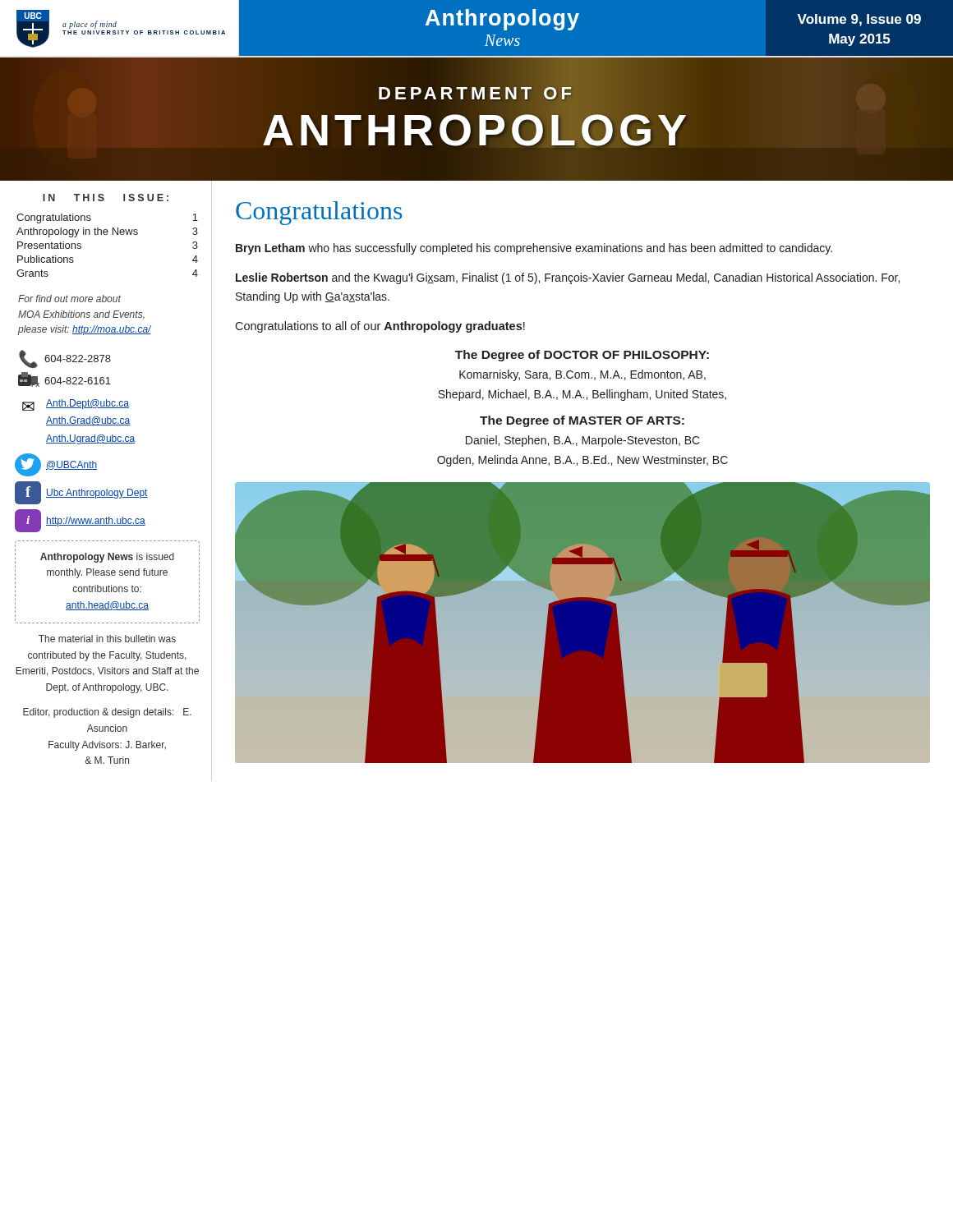Locate the text "i http://www.anth.ubc.ca"
The image size is (953, 1232).
coord(80,520)
